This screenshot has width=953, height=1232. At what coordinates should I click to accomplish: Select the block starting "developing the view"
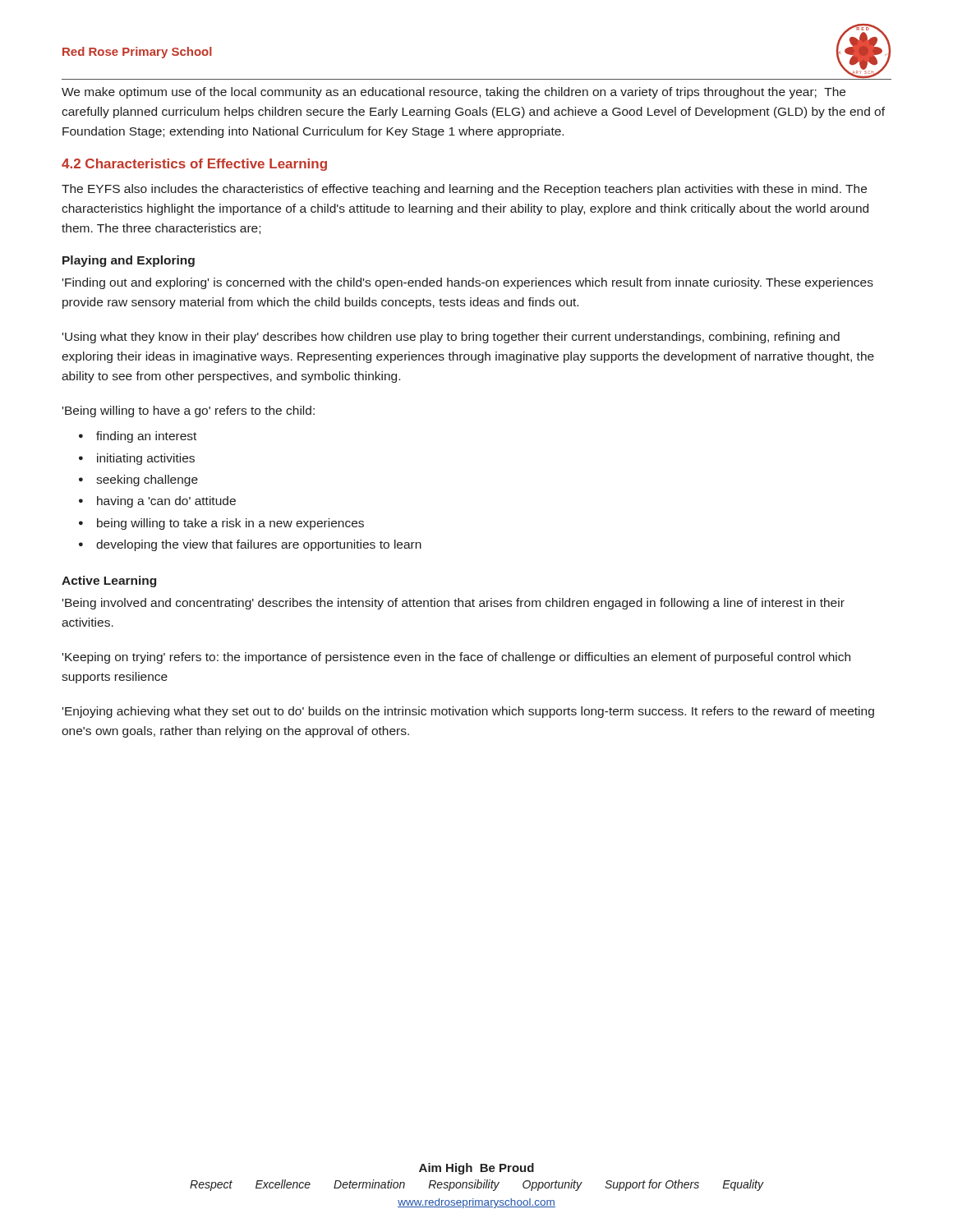(x=259, y=544)
